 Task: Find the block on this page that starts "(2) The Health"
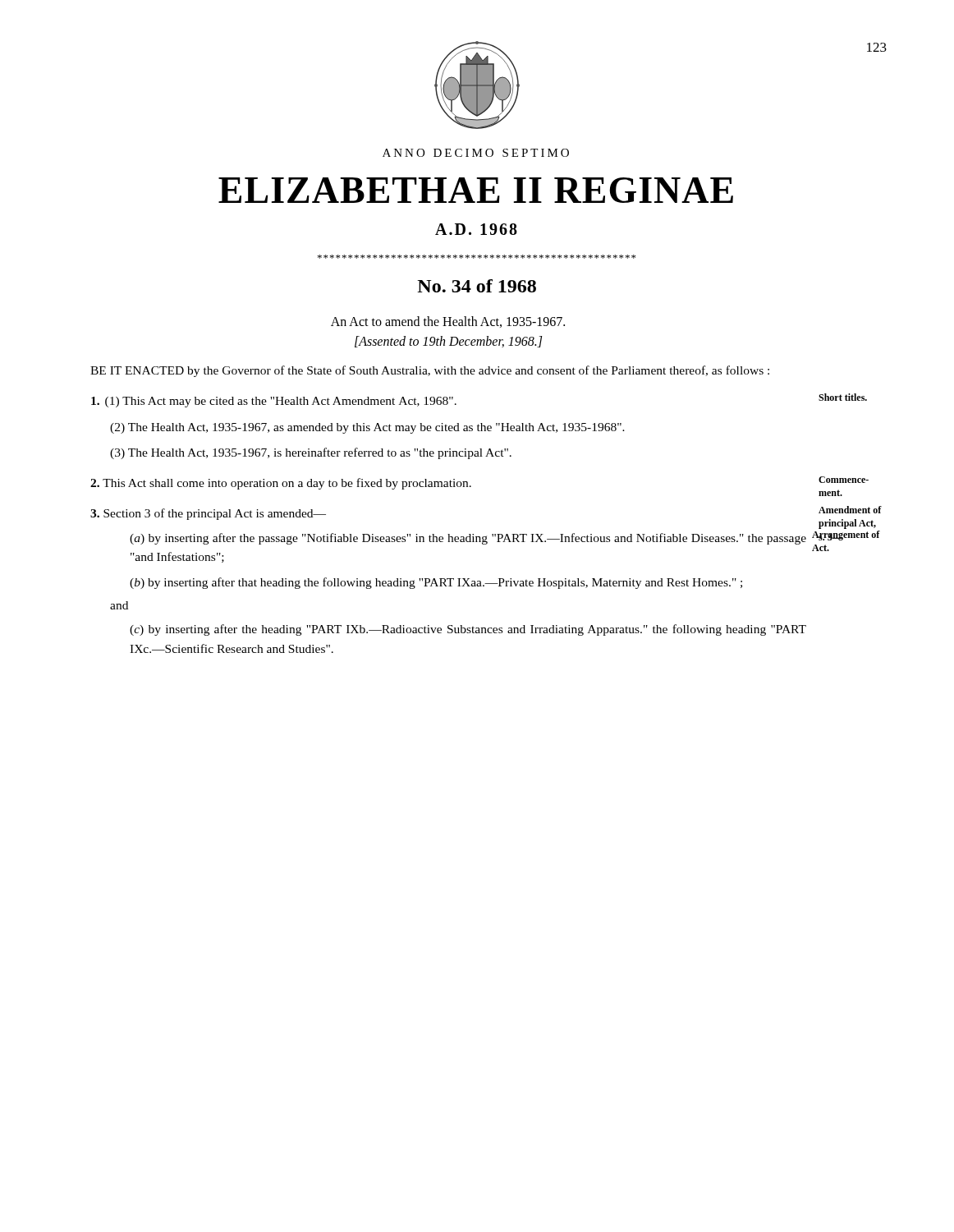(x=368, y=426)
